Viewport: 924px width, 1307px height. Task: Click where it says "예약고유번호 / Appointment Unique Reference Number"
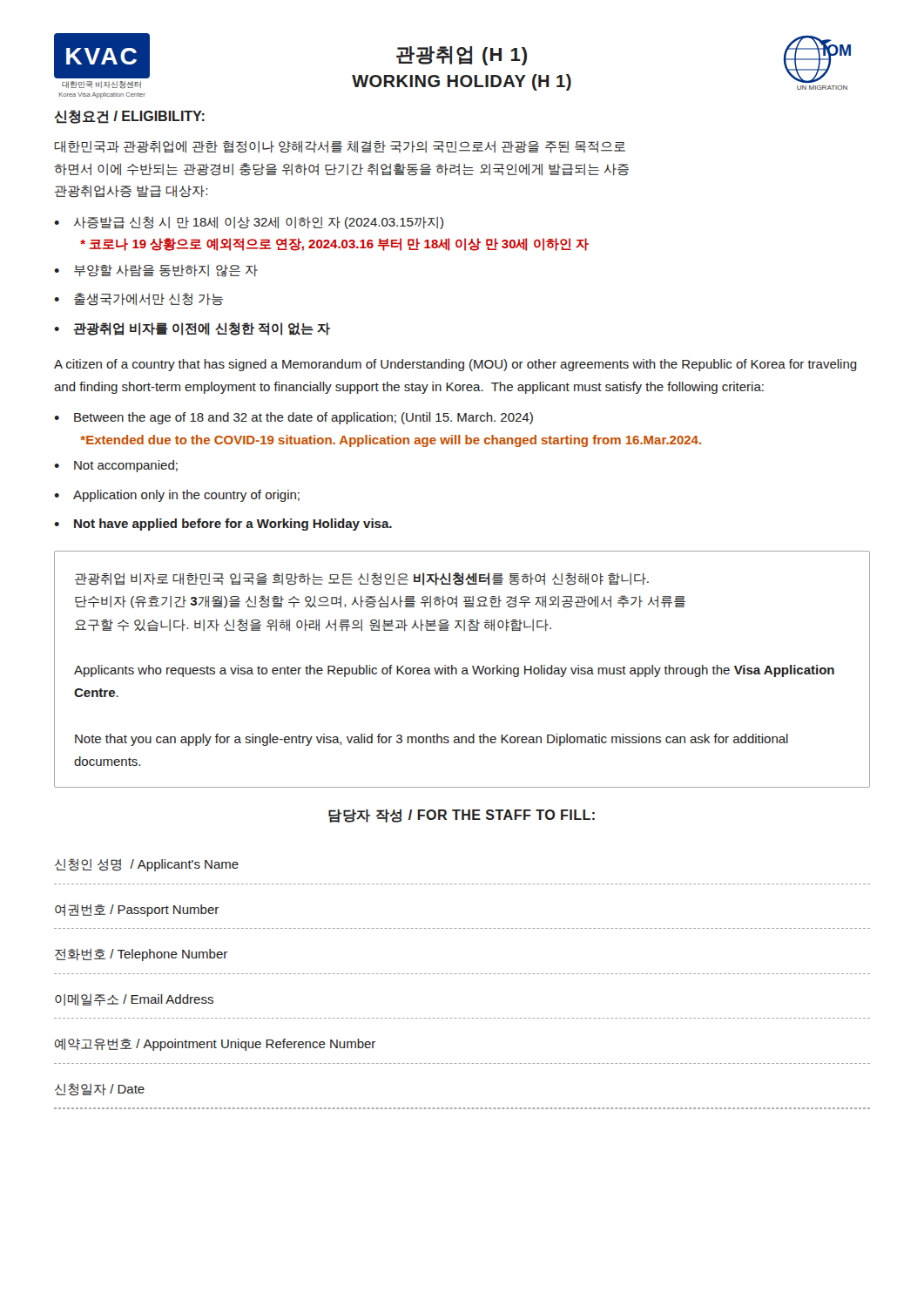click(215, 1044)
